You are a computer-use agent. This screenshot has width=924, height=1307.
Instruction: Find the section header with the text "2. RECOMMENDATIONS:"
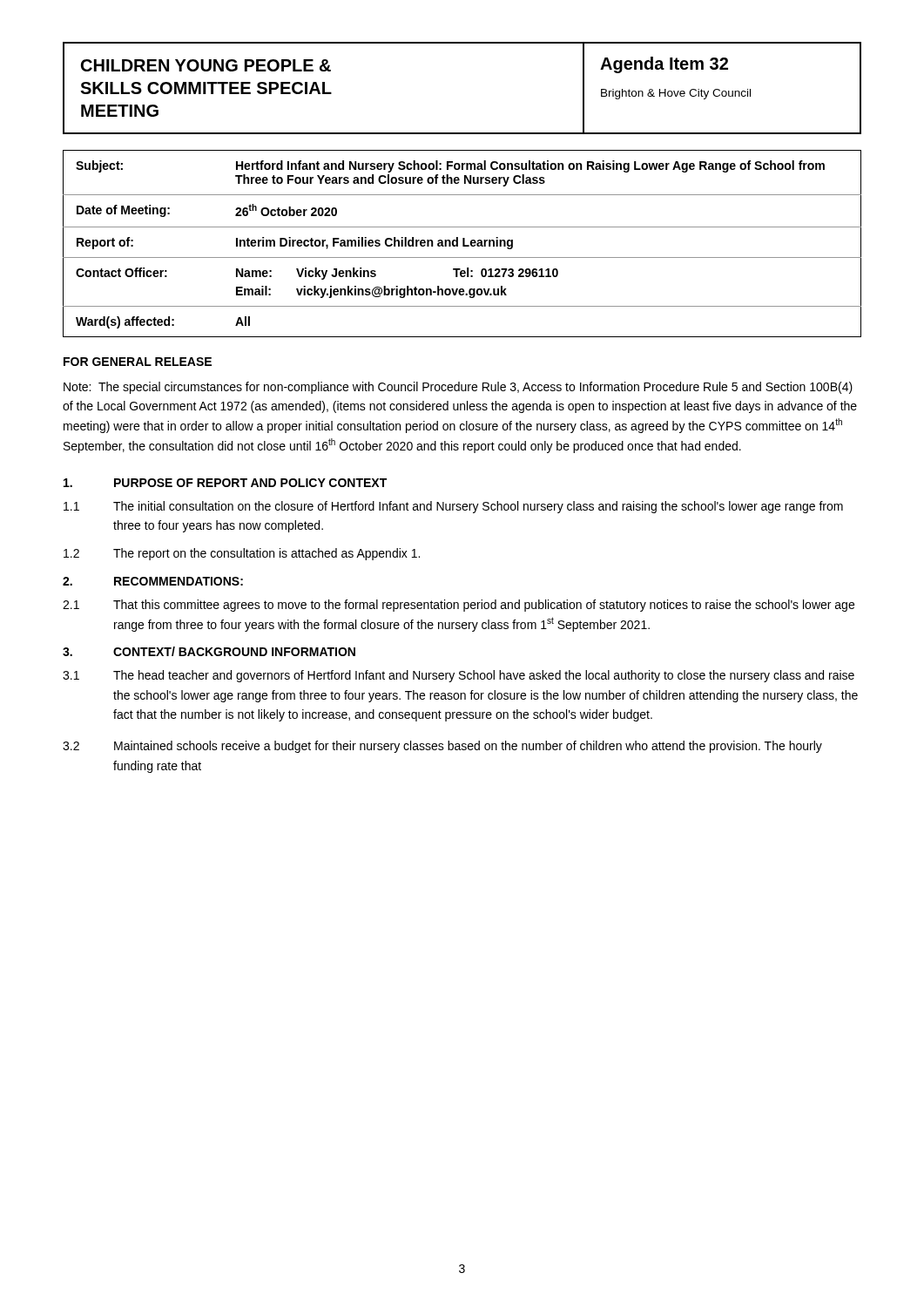(153, 581)
